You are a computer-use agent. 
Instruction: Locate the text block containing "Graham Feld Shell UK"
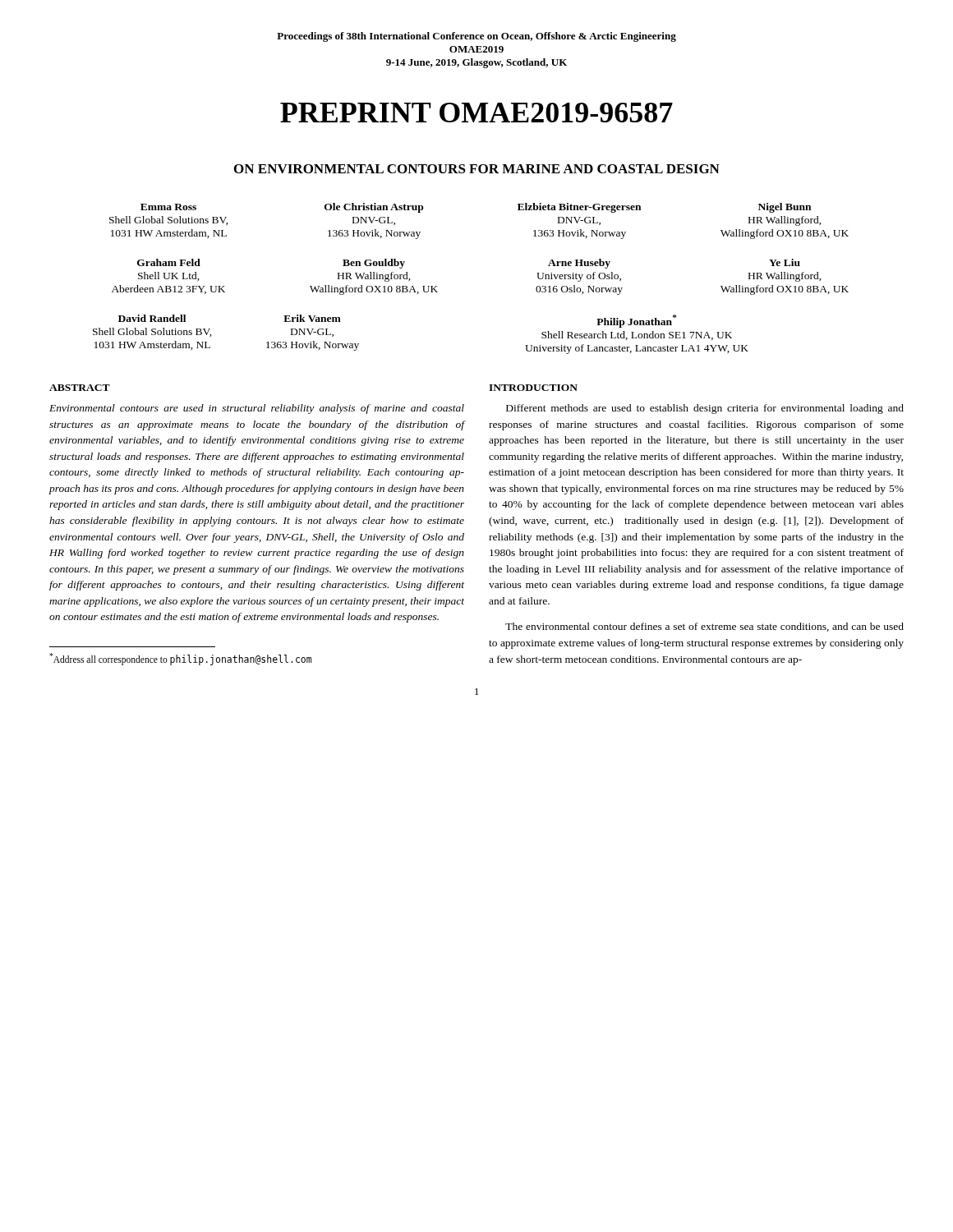click(168, 276)
